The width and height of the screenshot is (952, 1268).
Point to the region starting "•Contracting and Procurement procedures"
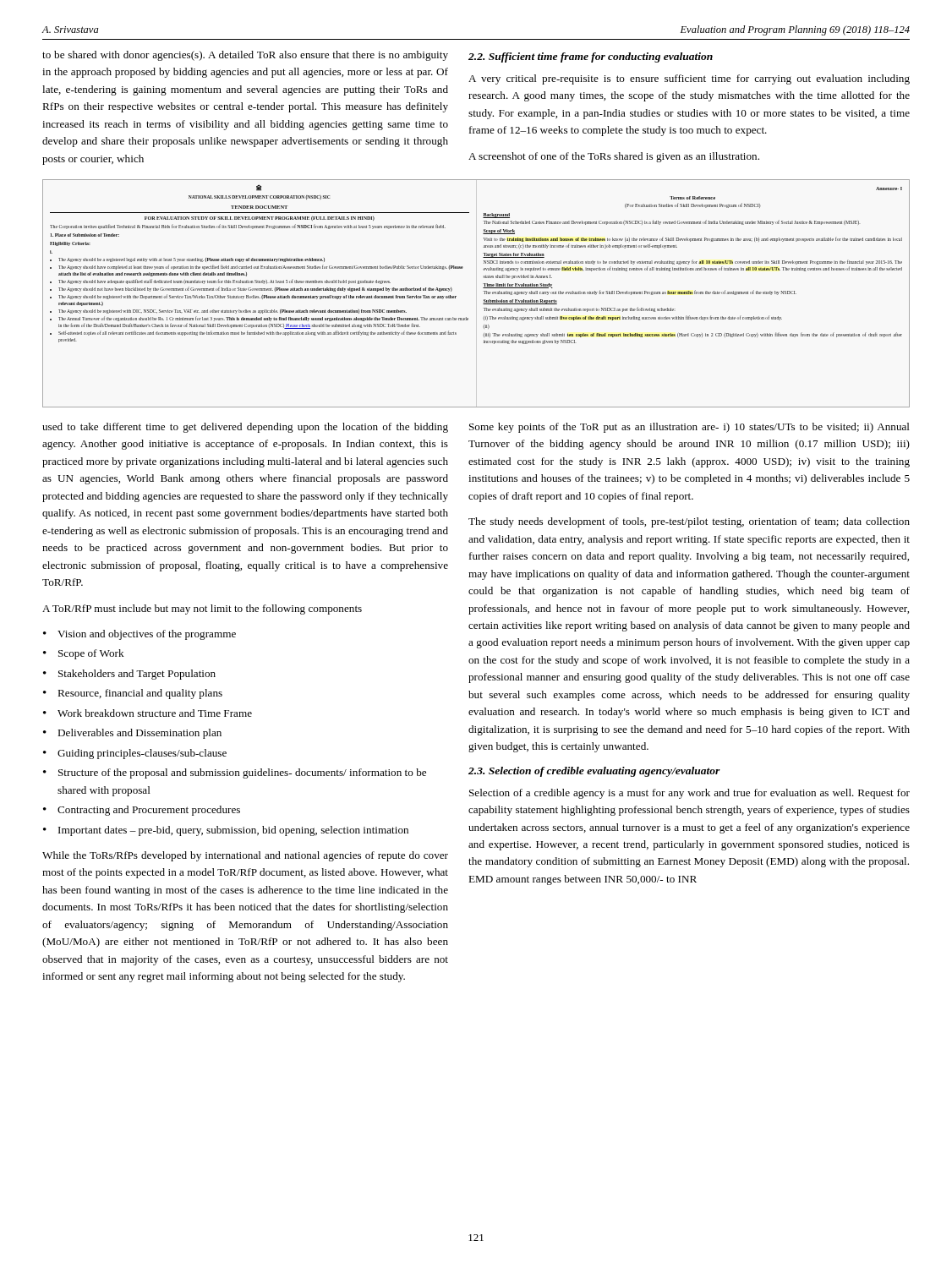pyautogui.click(x=141, y=810)
